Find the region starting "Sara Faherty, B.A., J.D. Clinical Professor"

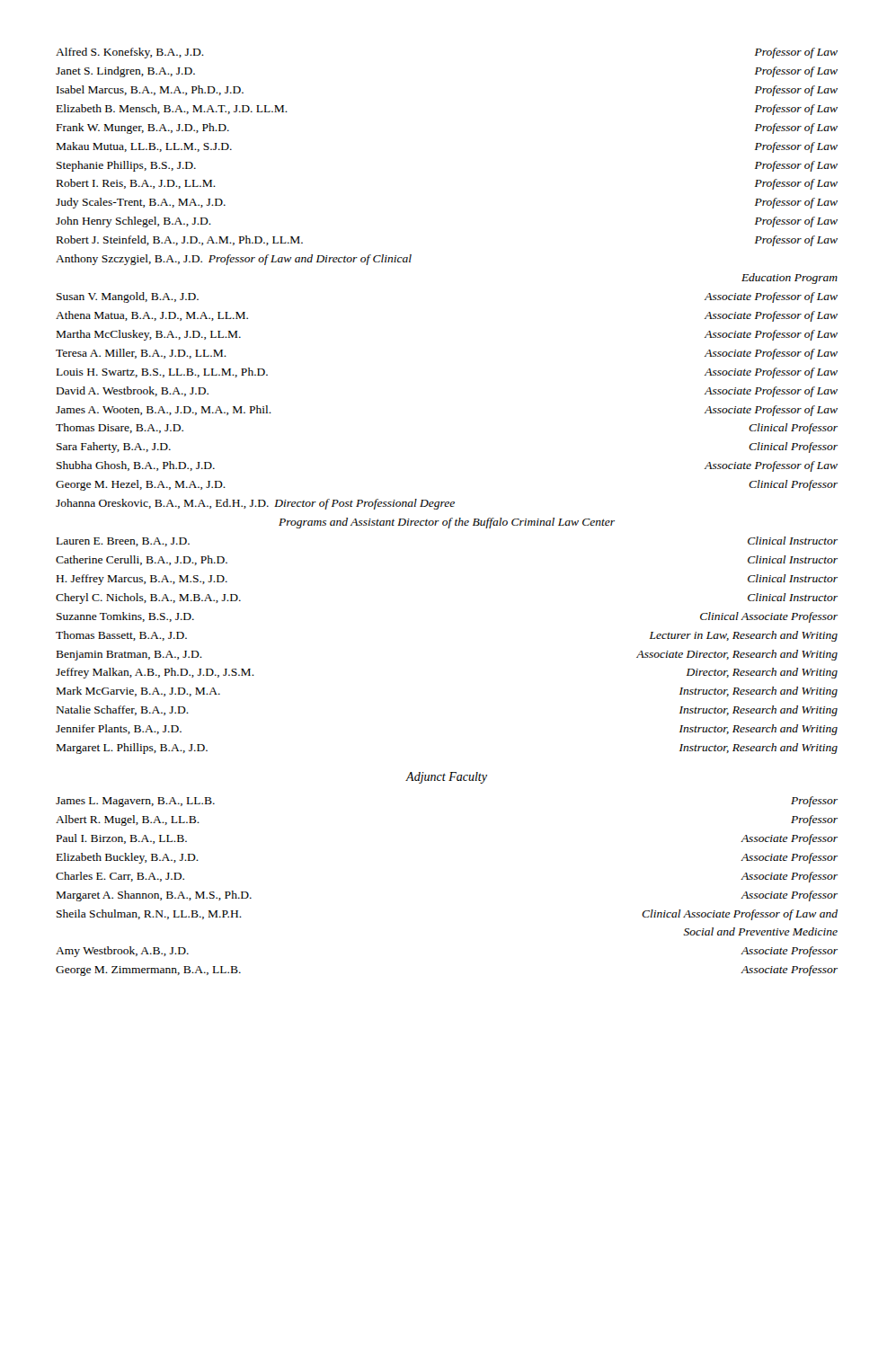coord(113,447)
